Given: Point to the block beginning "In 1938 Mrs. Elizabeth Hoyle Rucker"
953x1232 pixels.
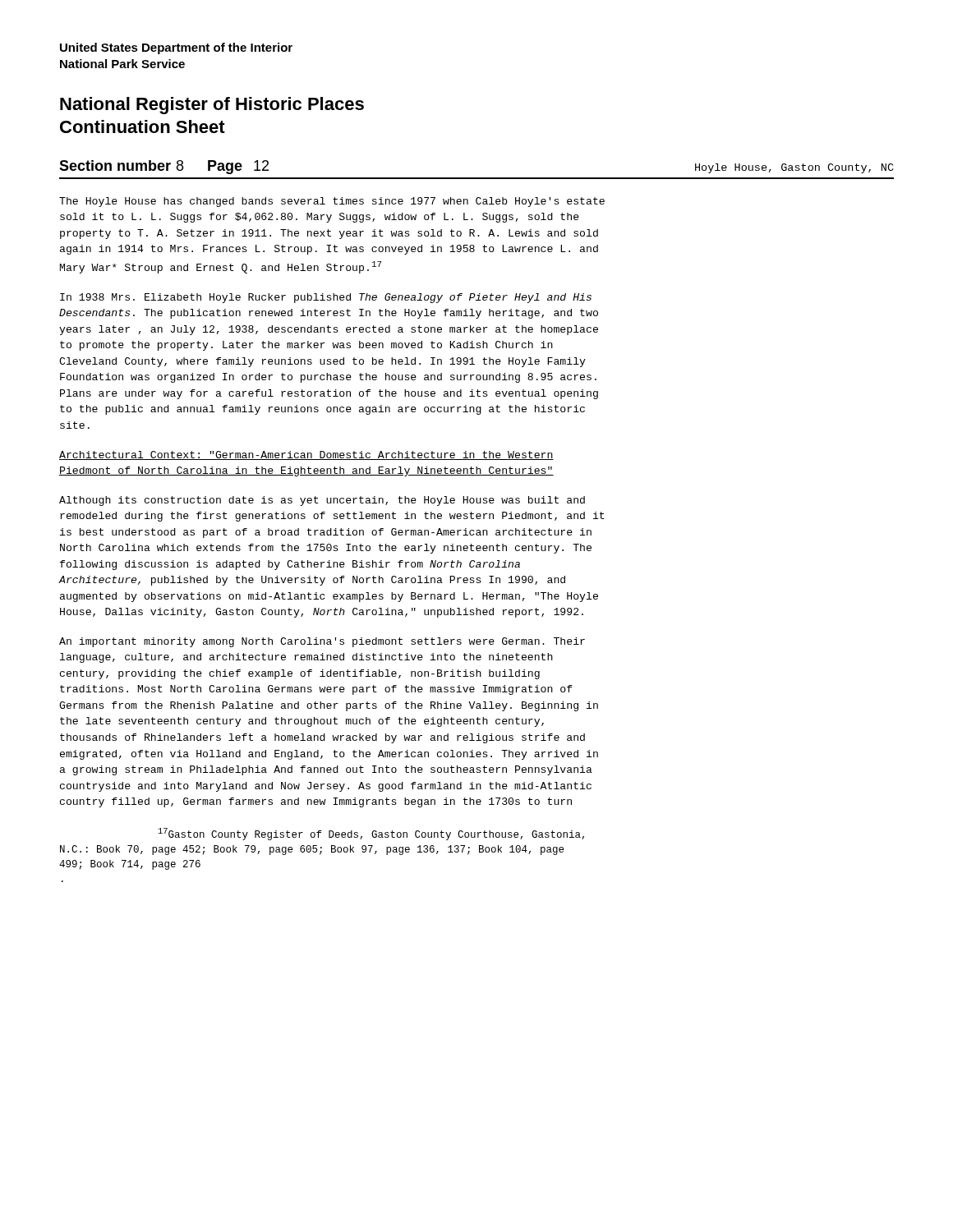Looking at the screenshot, I should [x=476, y=362].
